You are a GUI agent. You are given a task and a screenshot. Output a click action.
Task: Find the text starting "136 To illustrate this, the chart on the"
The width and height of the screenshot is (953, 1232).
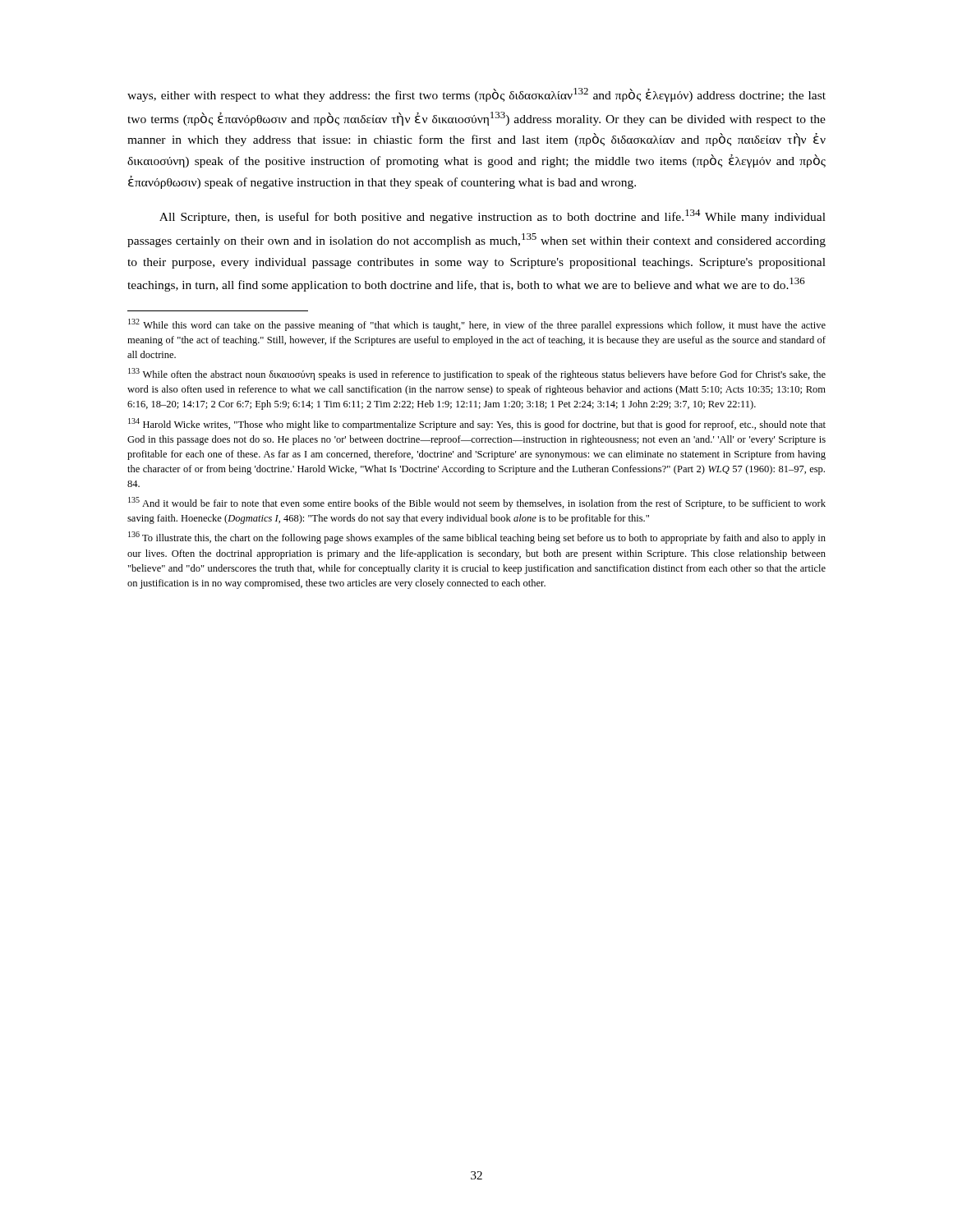click(476, 560)
